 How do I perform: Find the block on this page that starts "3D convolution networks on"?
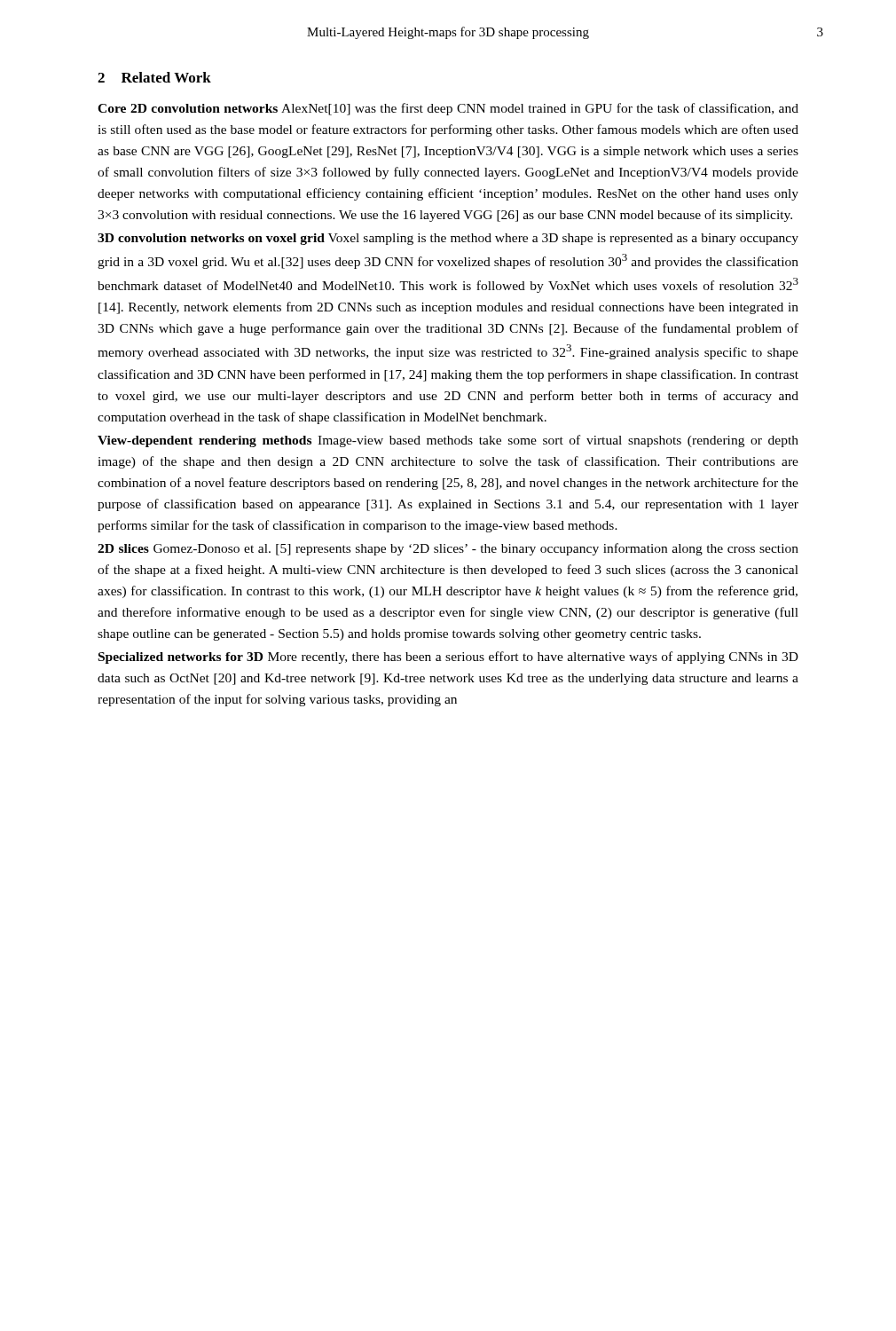pos(448,327)
